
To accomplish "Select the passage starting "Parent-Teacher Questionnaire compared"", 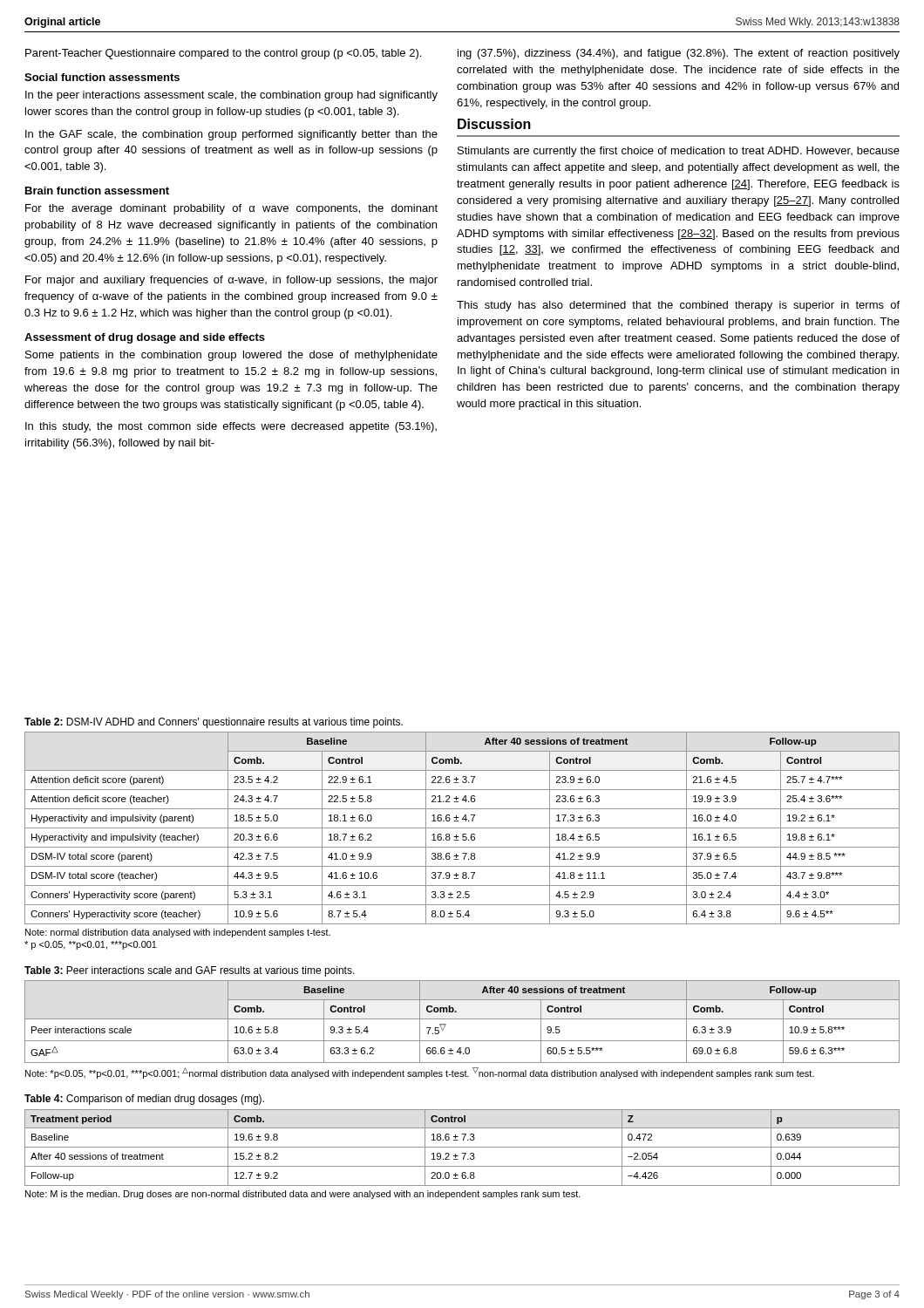I will (231, 54).
